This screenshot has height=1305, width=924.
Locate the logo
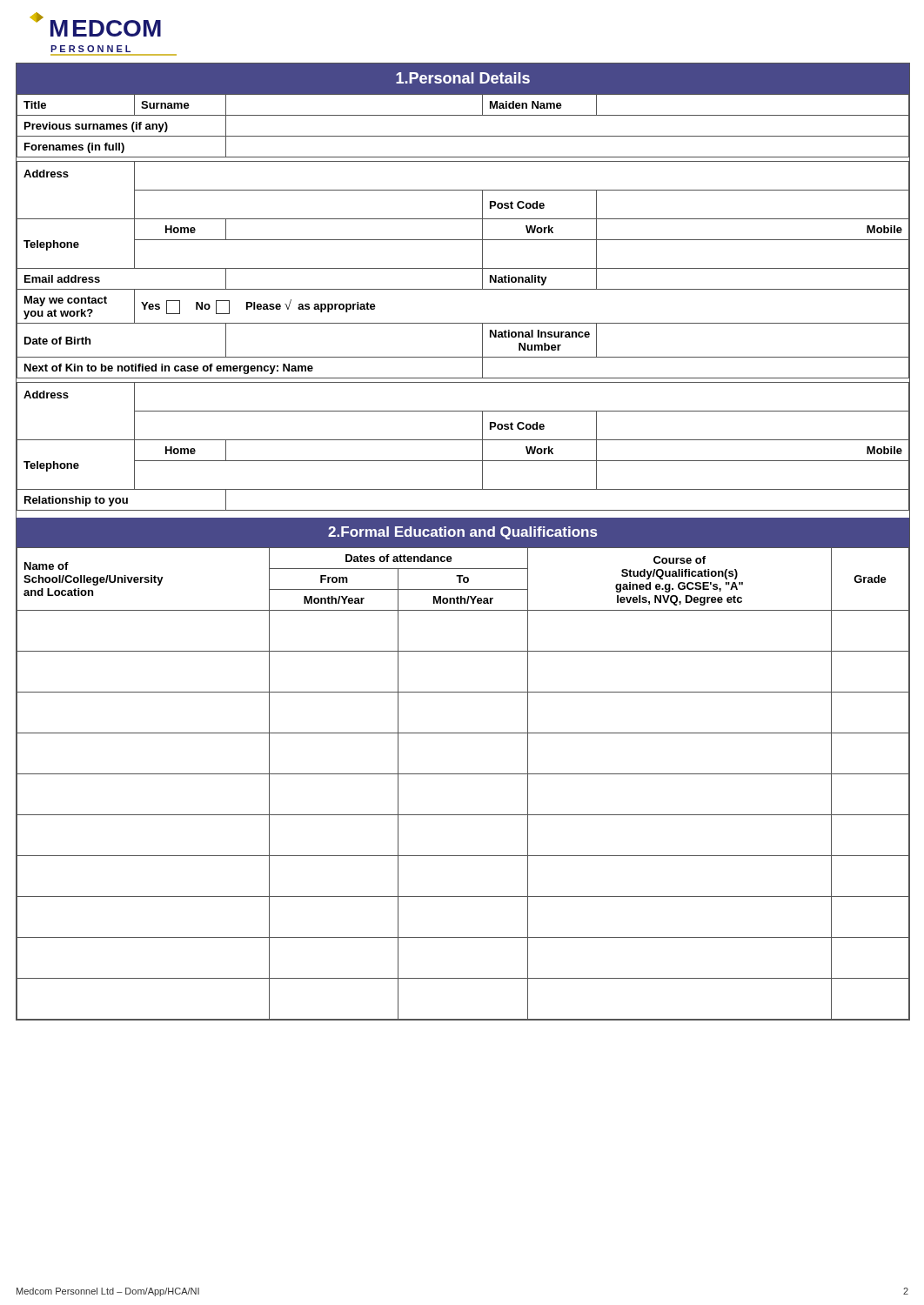pos(107,34)
